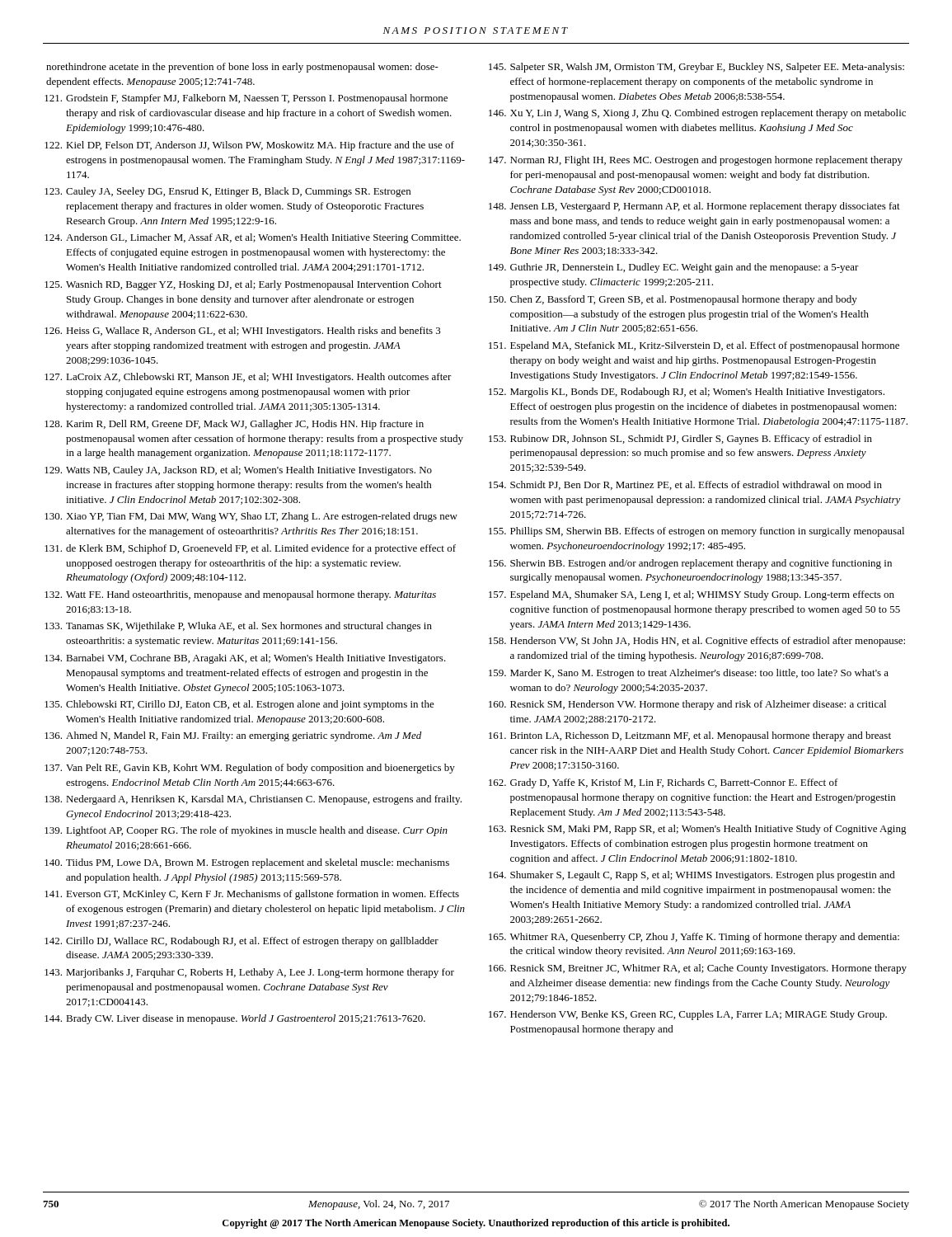Image resolution: width=952 pixels, height=1237 pixels.
Task: Where is the passage that starts "132. Watt FE. Hand osteoarthritis, menopause and"?
Action: click(254, 602)
